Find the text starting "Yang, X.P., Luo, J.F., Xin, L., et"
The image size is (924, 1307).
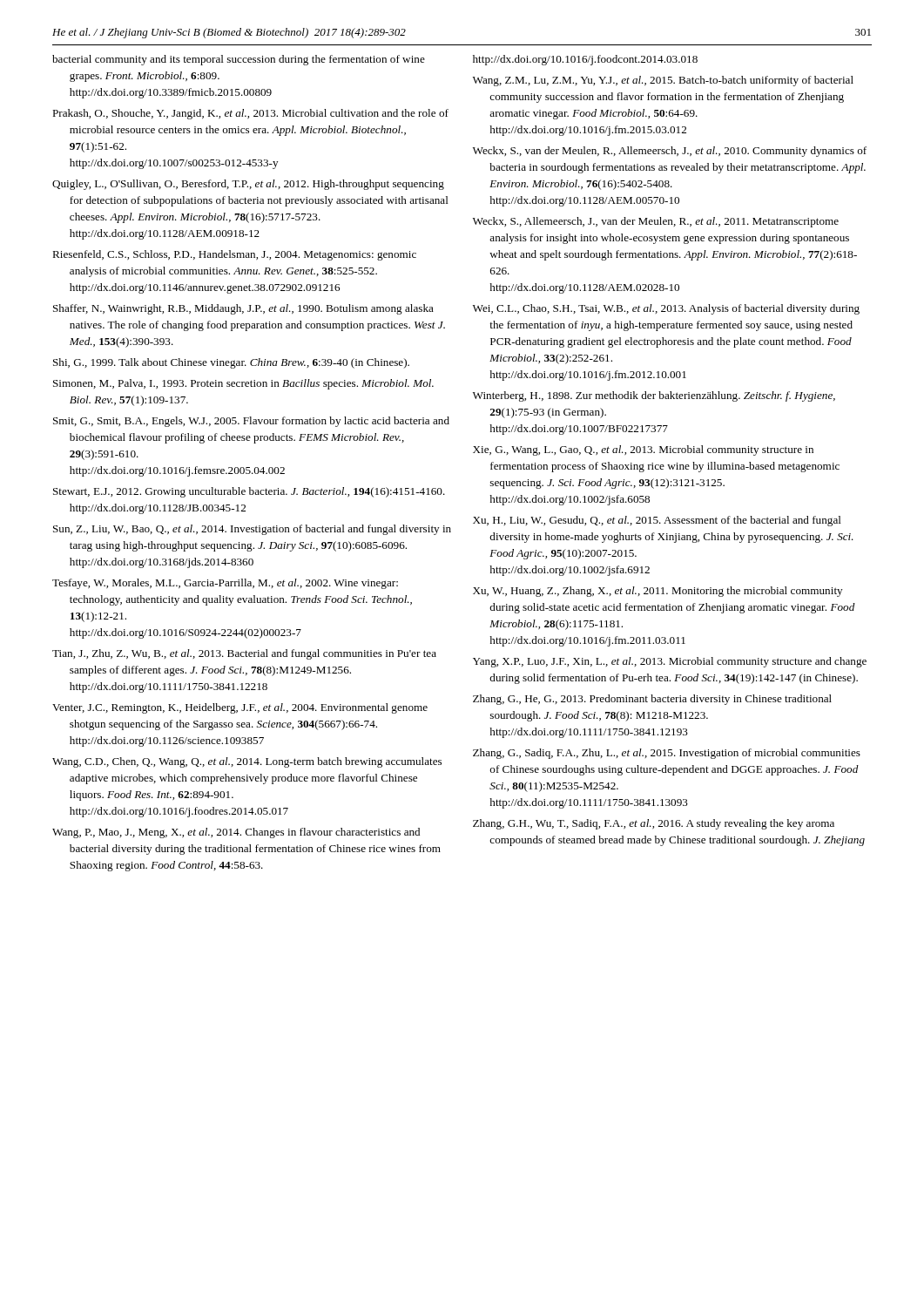[x=670, y=669]
